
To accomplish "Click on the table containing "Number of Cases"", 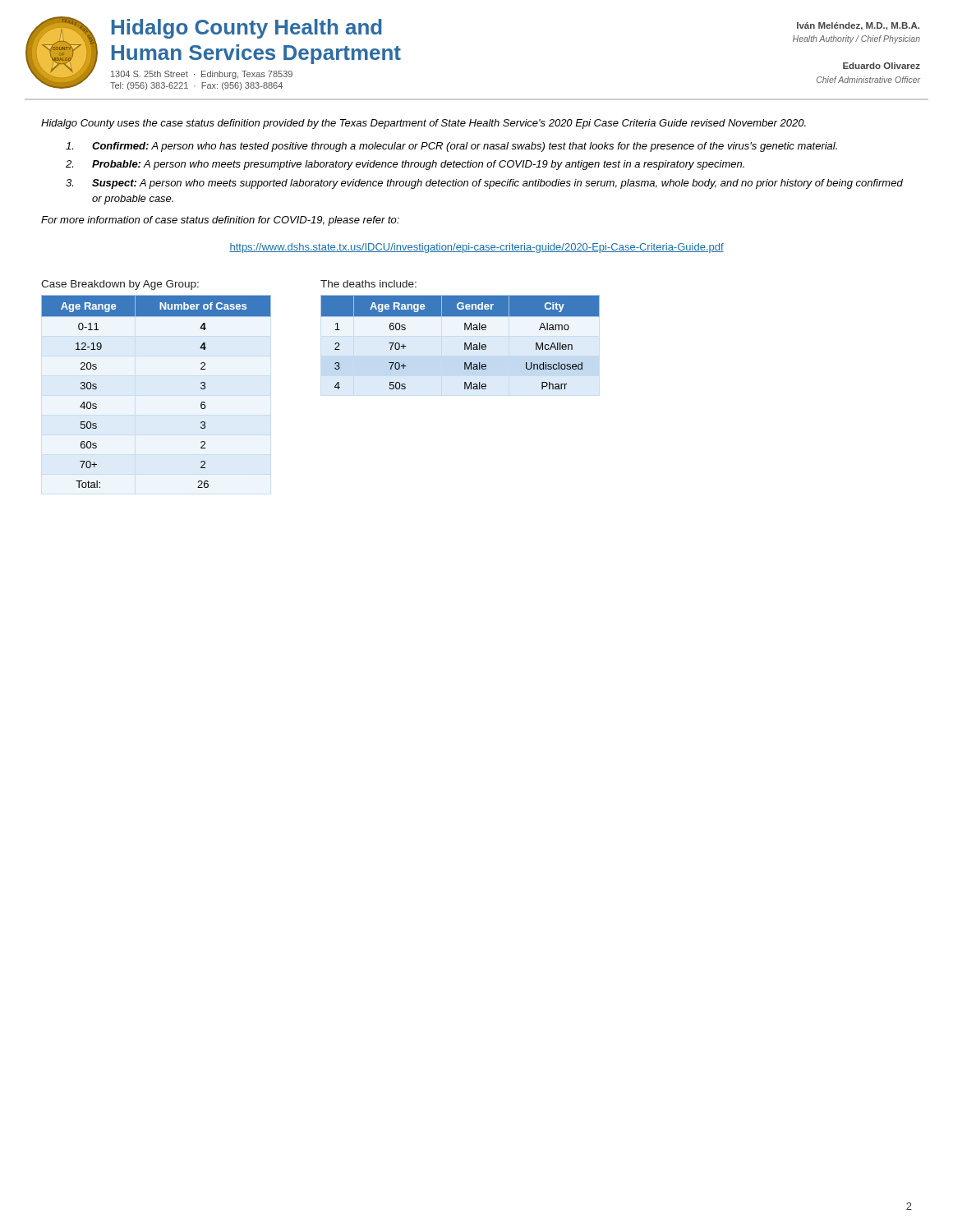I will (x=156, y=395).
